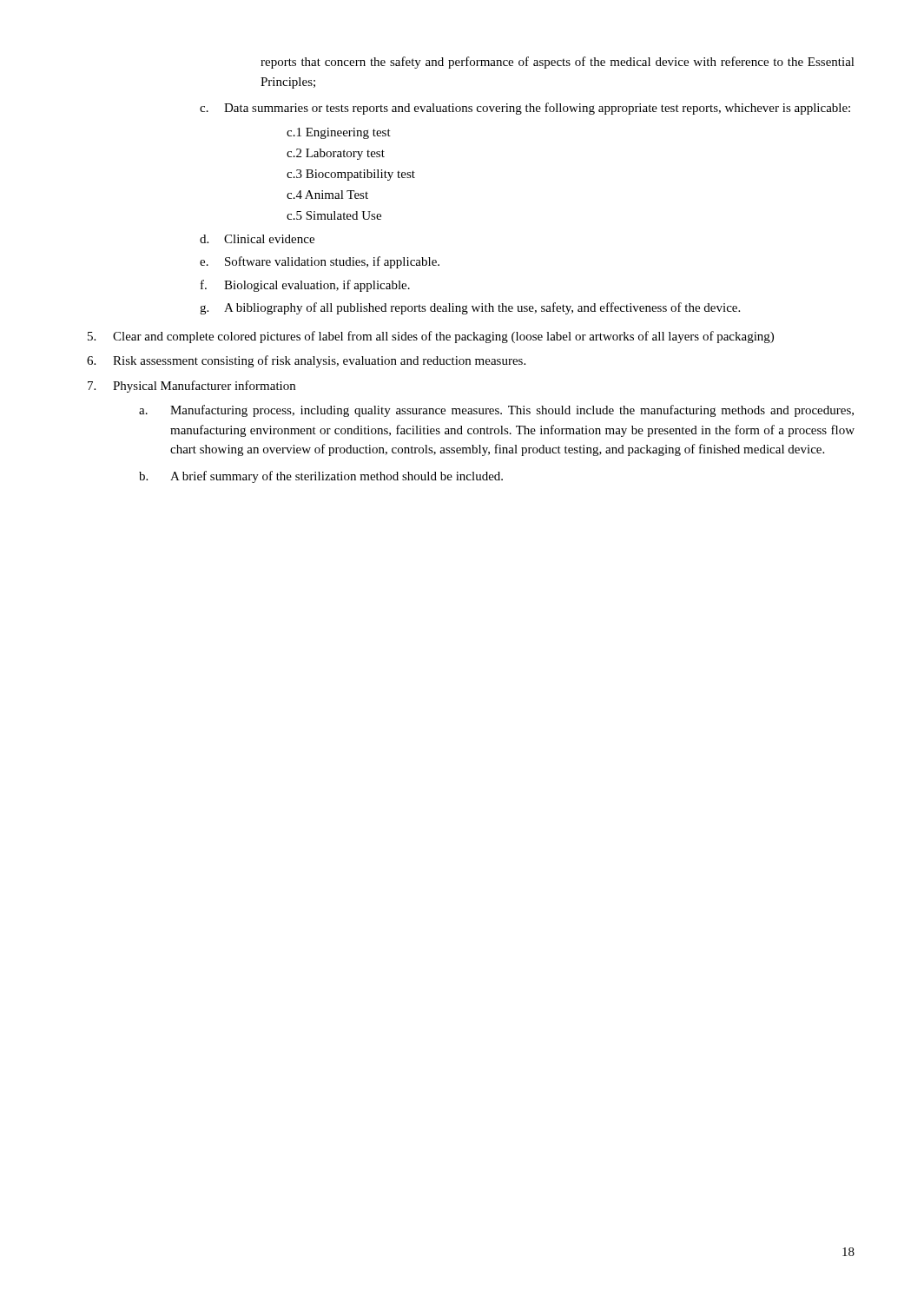Locate the text block that says "reports that concern"

point(558,71)
